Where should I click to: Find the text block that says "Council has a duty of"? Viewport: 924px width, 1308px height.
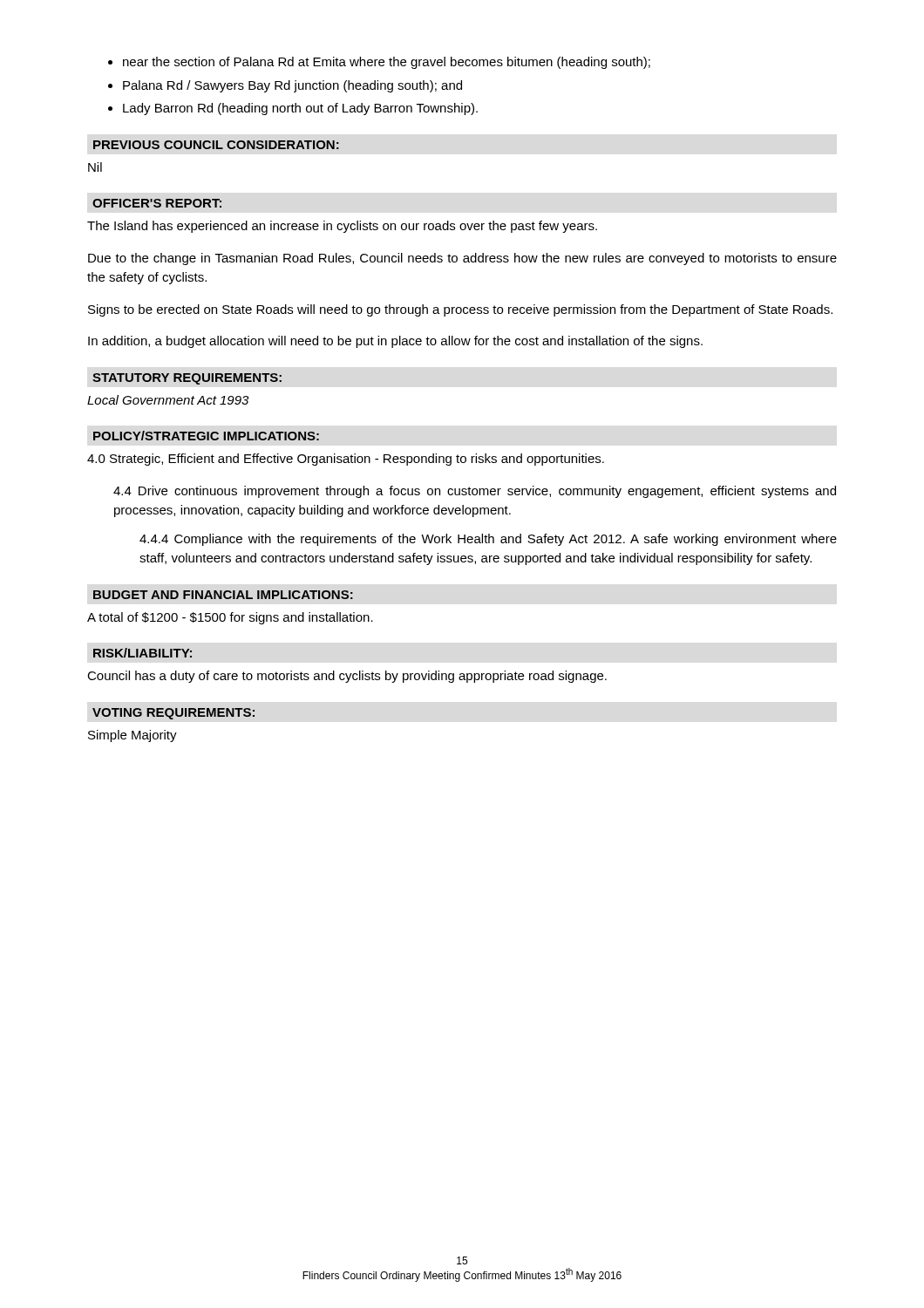click(347, 675)
